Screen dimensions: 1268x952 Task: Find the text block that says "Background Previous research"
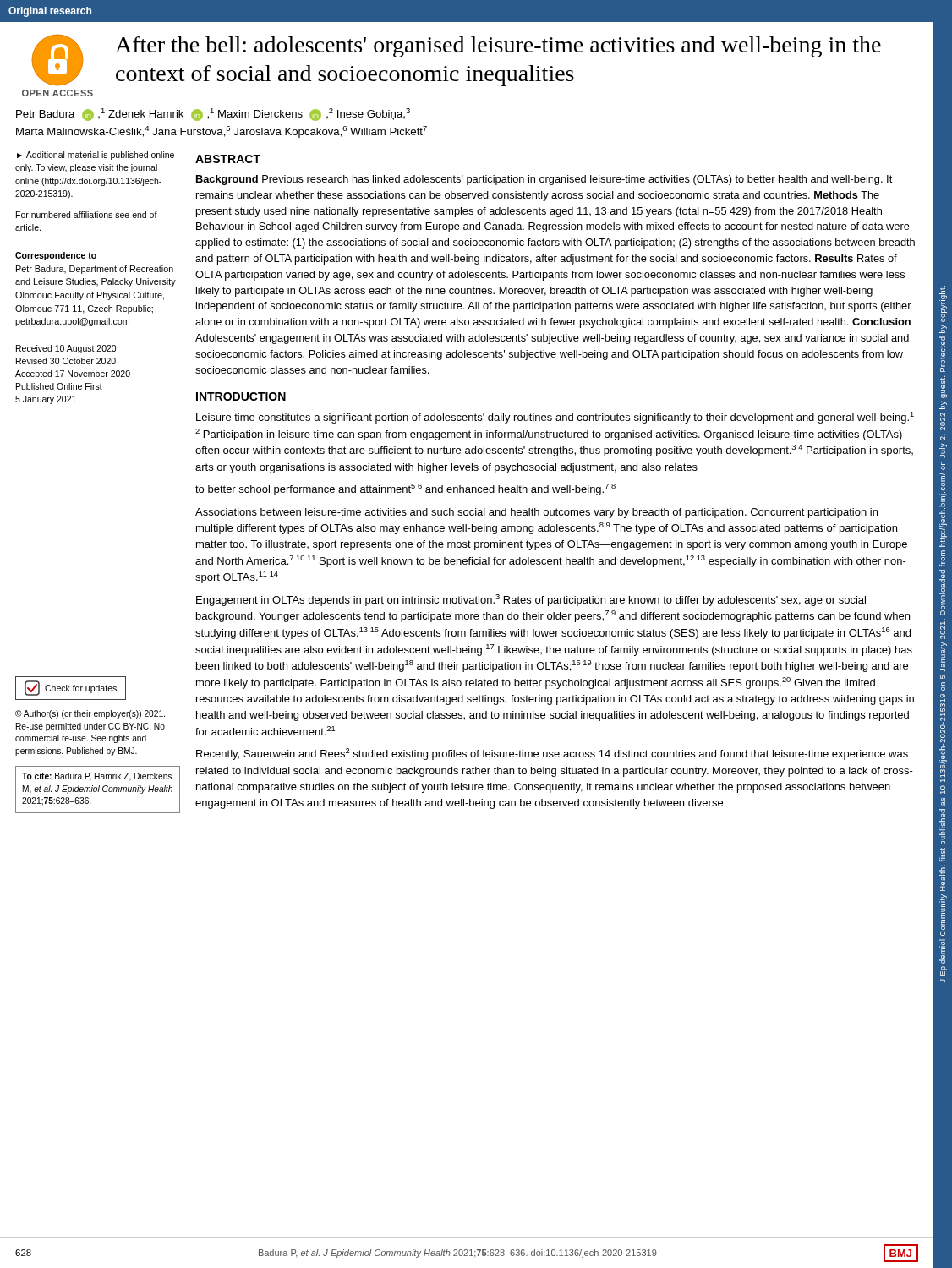tap(555, 274)
